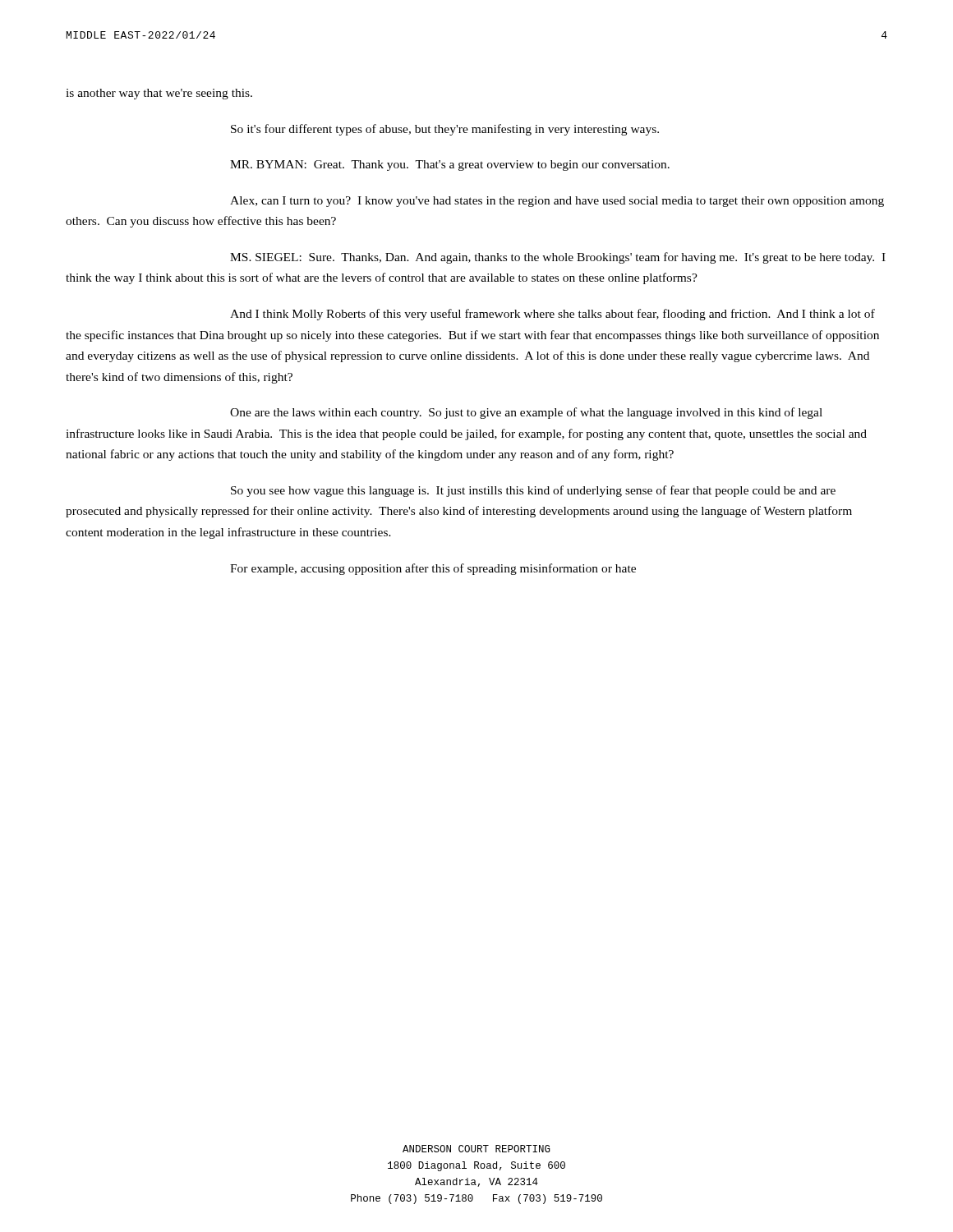Click on the text block with the text "So it's four different types of abuse,"
The width and height of the screenshot is (953, 1232).
[x=445, y=128]
